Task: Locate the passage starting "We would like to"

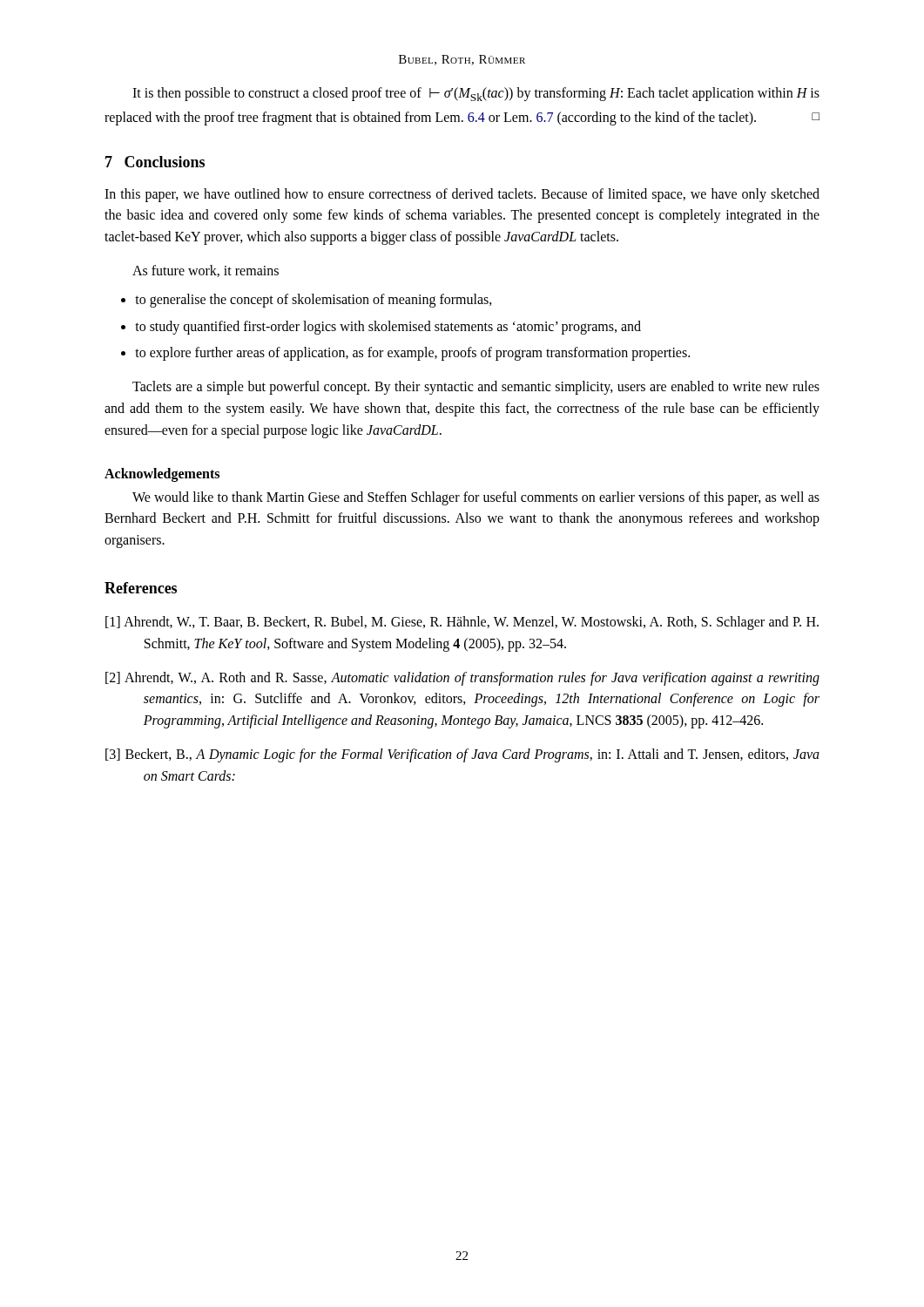Action: pos(462,518)
